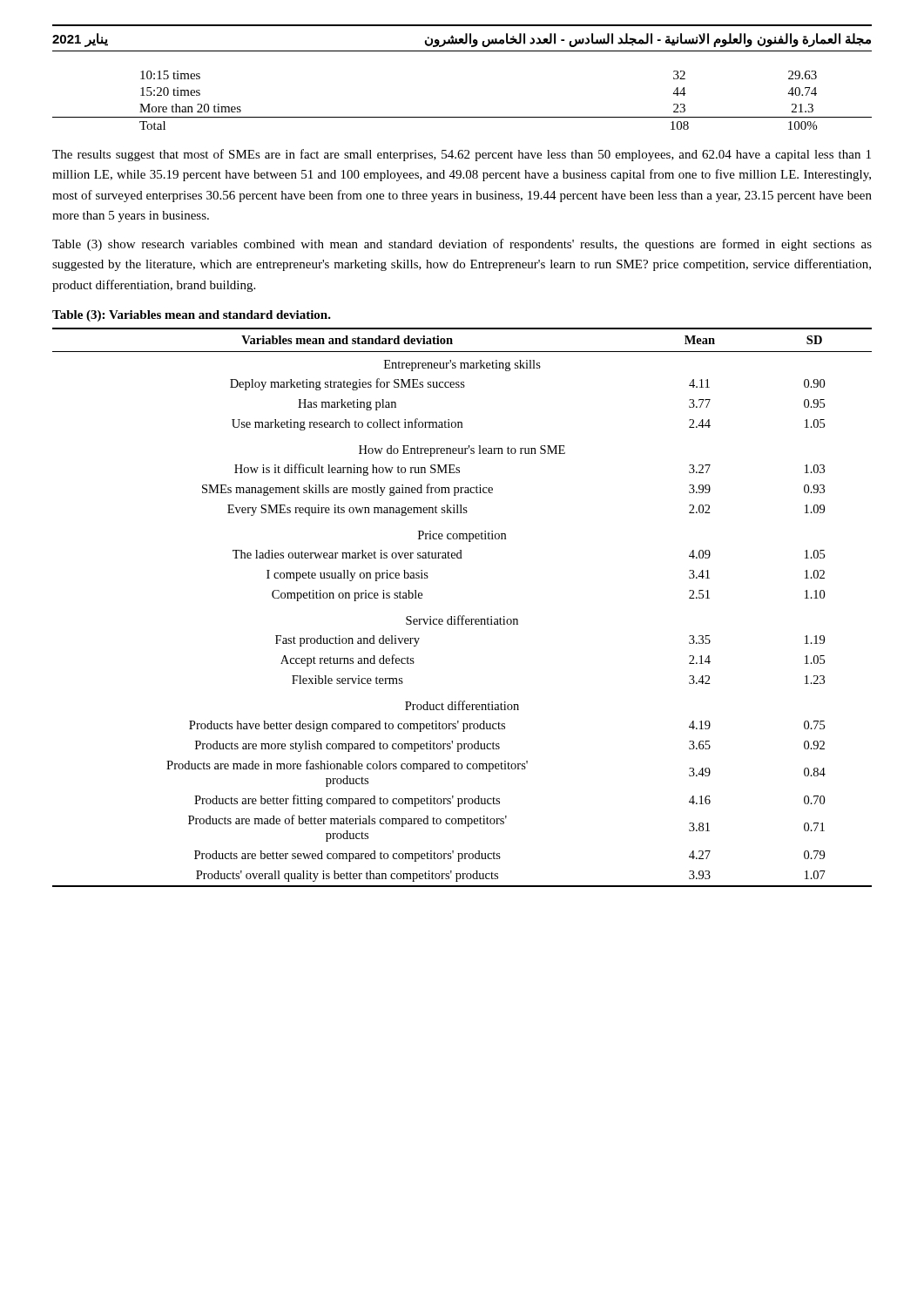924x1307 pixels.
Task: Select the table that reads "Products' overall quality"
Action: click(x=462, y=607)
